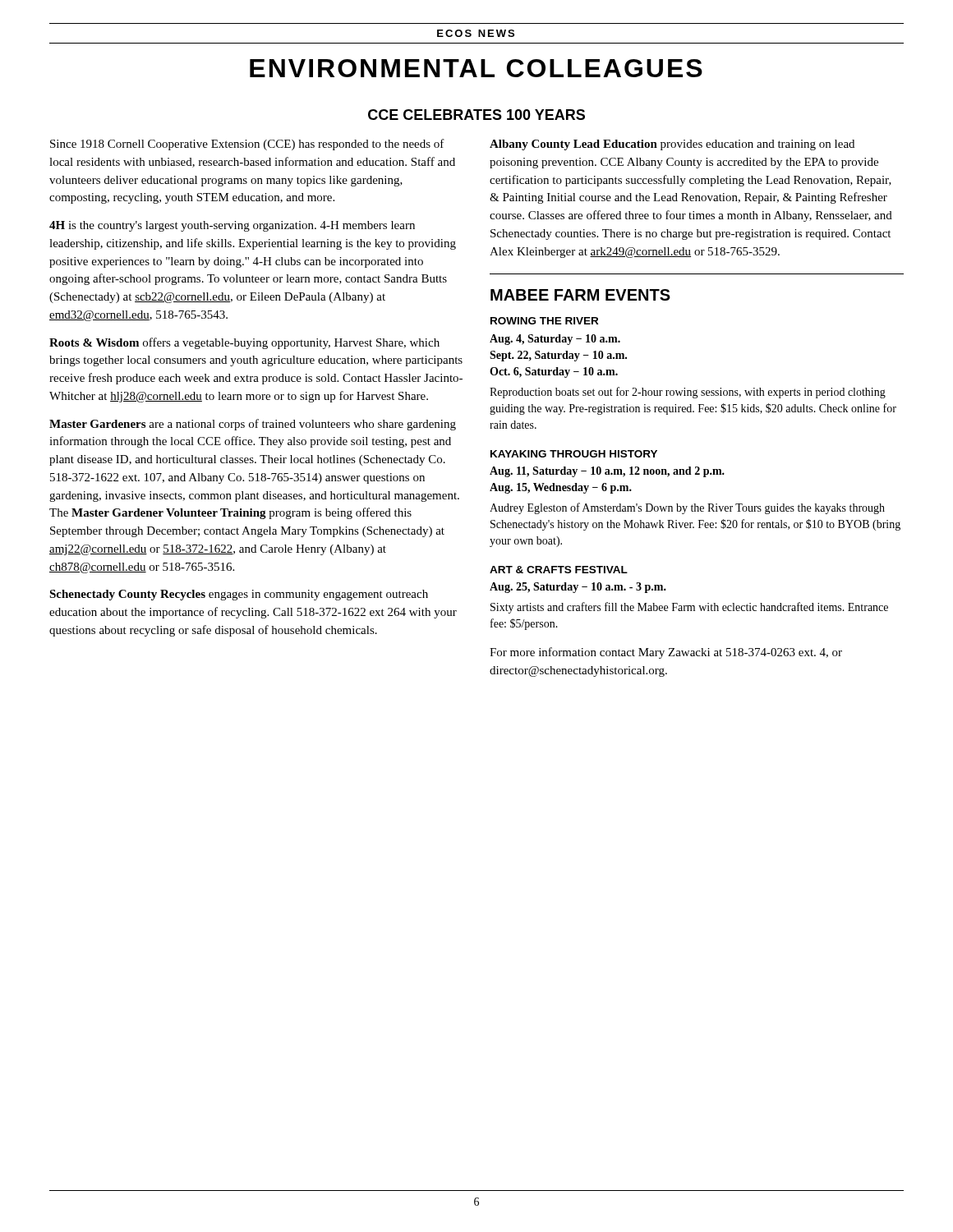
Task: Locate the text "MABEE FARM EVENTS"
Action: pos(580,295)
